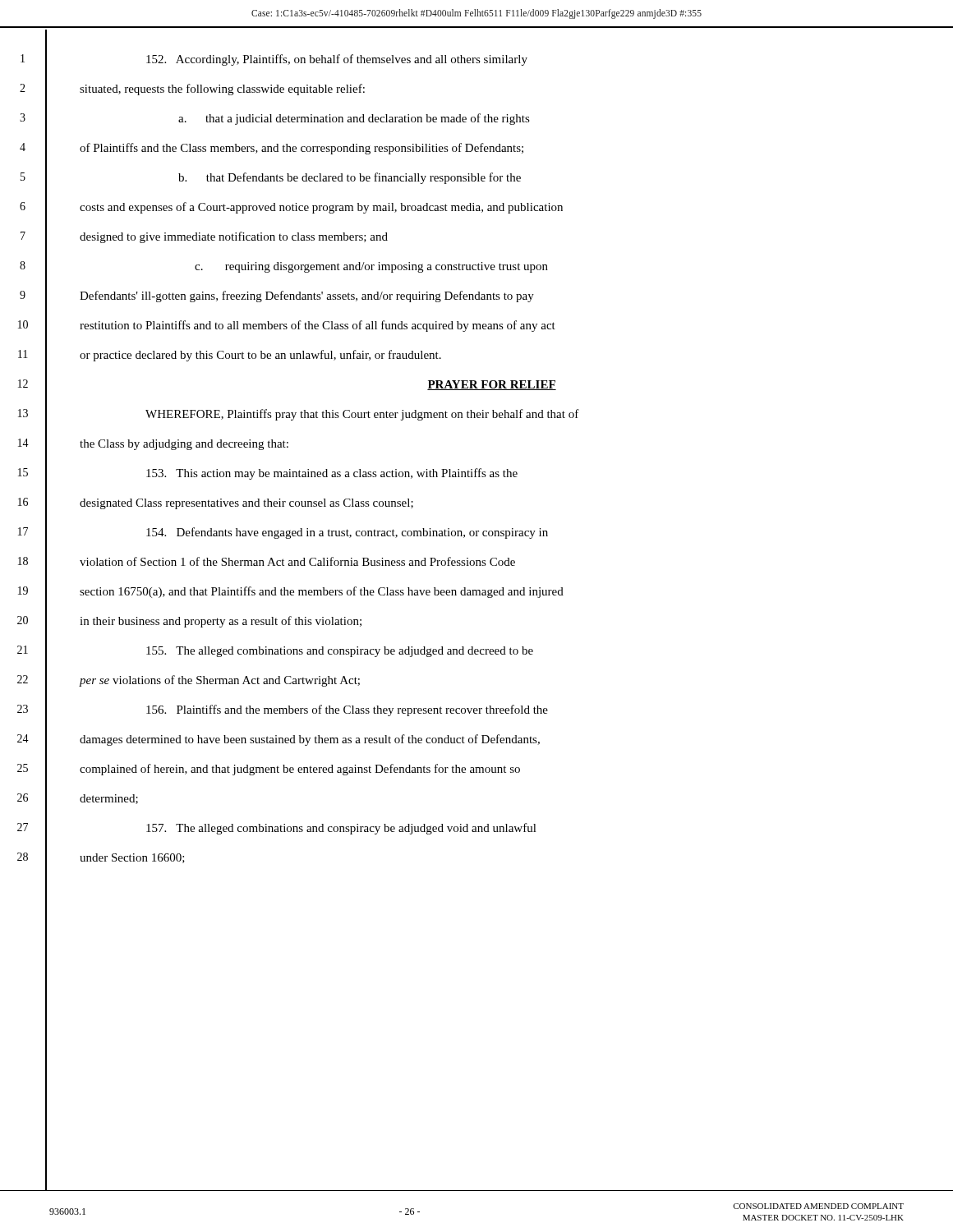
Task: Locate the list item that says "Defendants' ill-gotten gains, freezing Defendants'"
Action: 307,296
